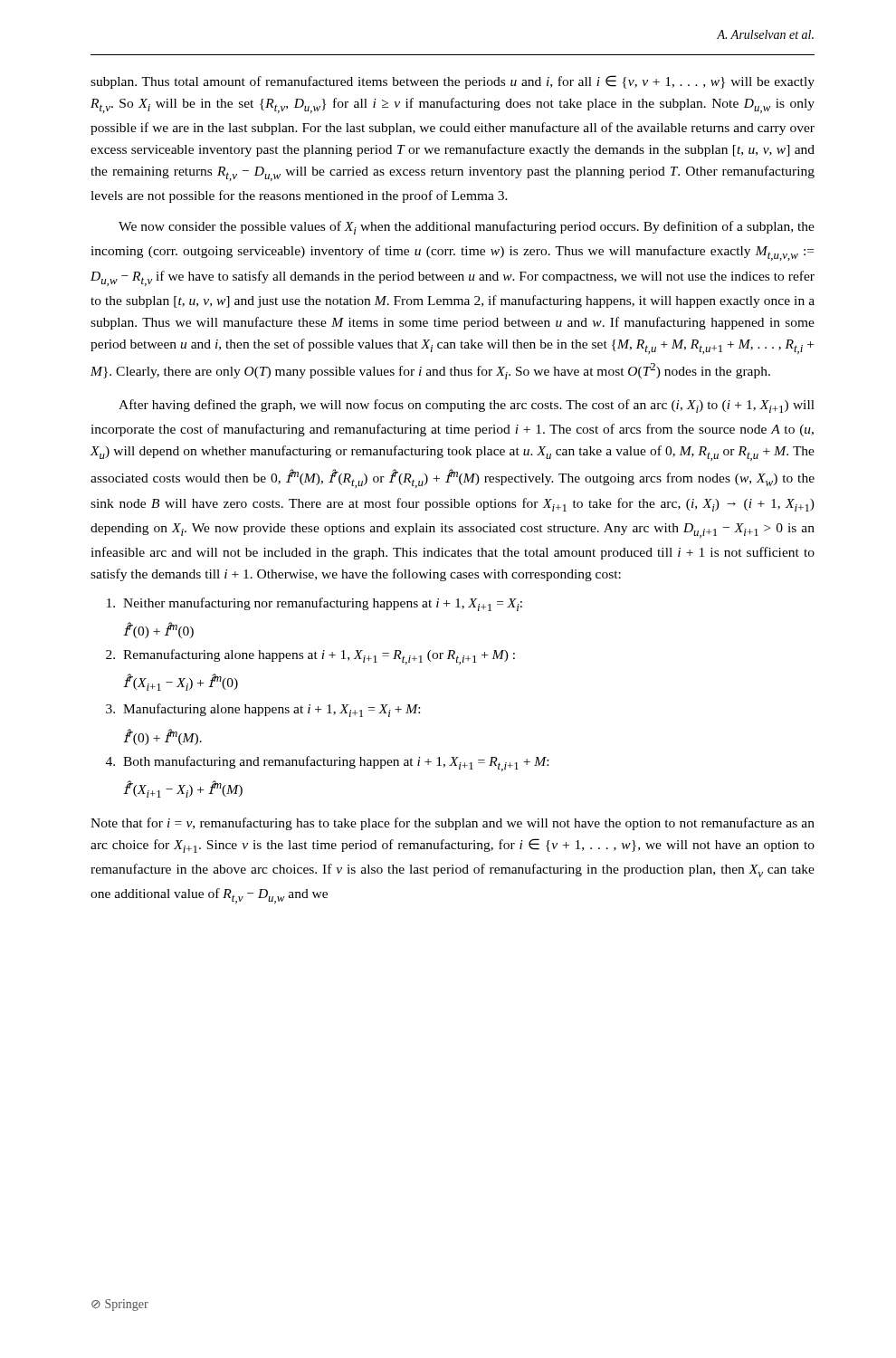Find the text block starting "subplan. Thus total amount of remanufactured items"
The height and width of the screenshot is (1358, 896).
(453, 139)
